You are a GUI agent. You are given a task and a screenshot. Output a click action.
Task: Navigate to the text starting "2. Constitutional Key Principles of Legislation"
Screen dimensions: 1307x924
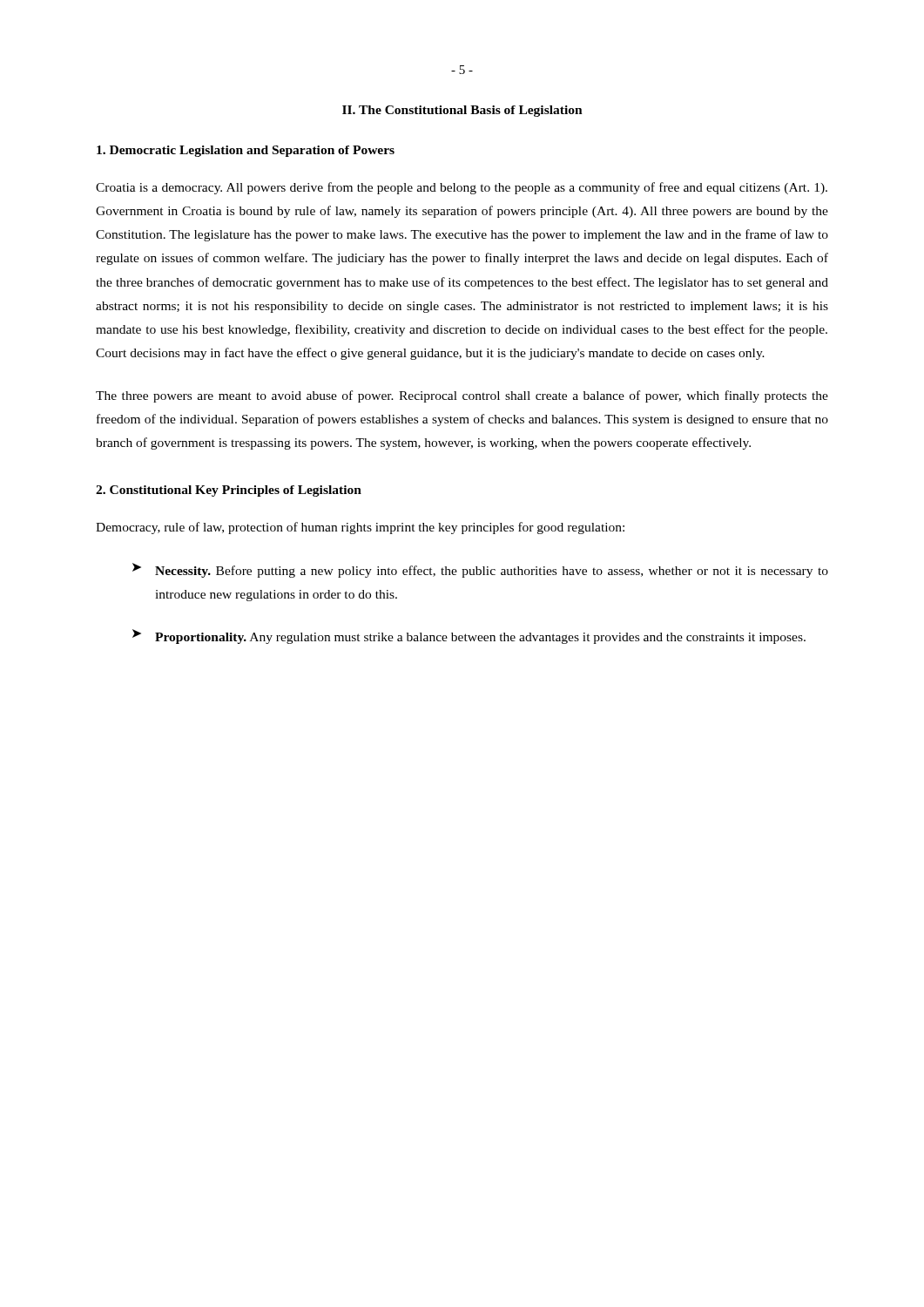229,490
